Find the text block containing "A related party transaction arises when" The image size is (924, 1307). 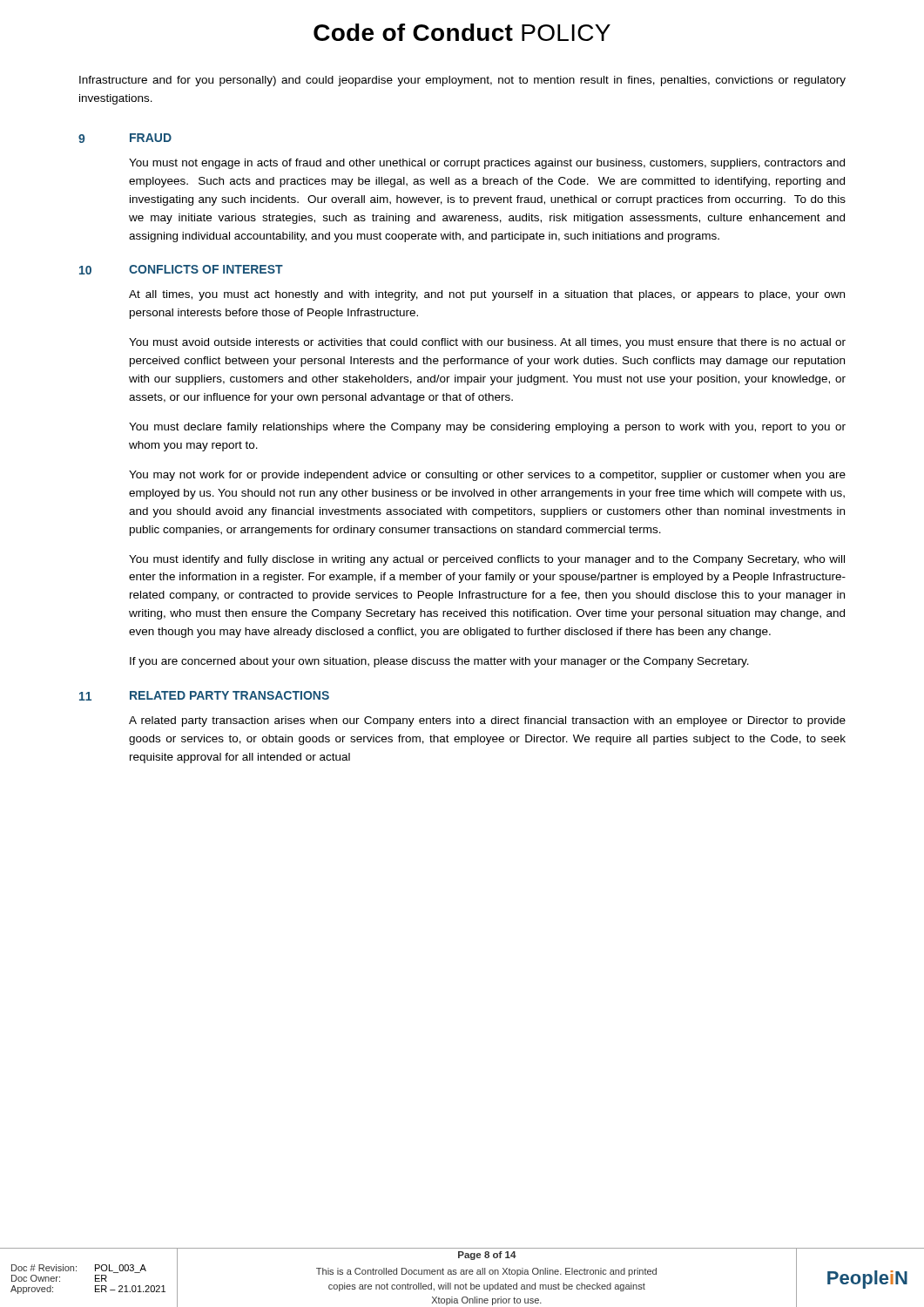click(x=487, y=738)
